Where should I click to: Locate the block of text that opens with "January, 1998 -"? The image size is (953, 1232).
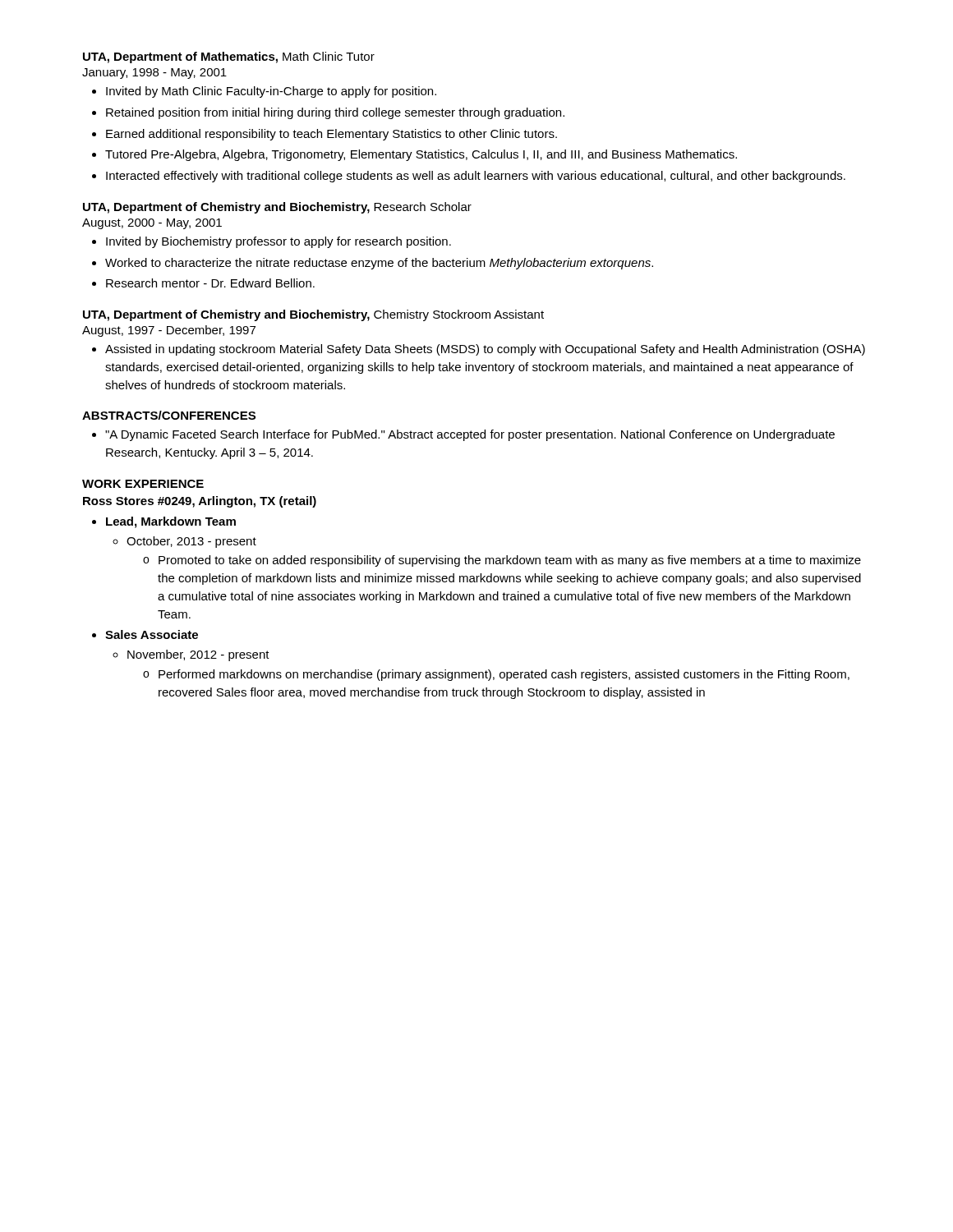point(155,72)
